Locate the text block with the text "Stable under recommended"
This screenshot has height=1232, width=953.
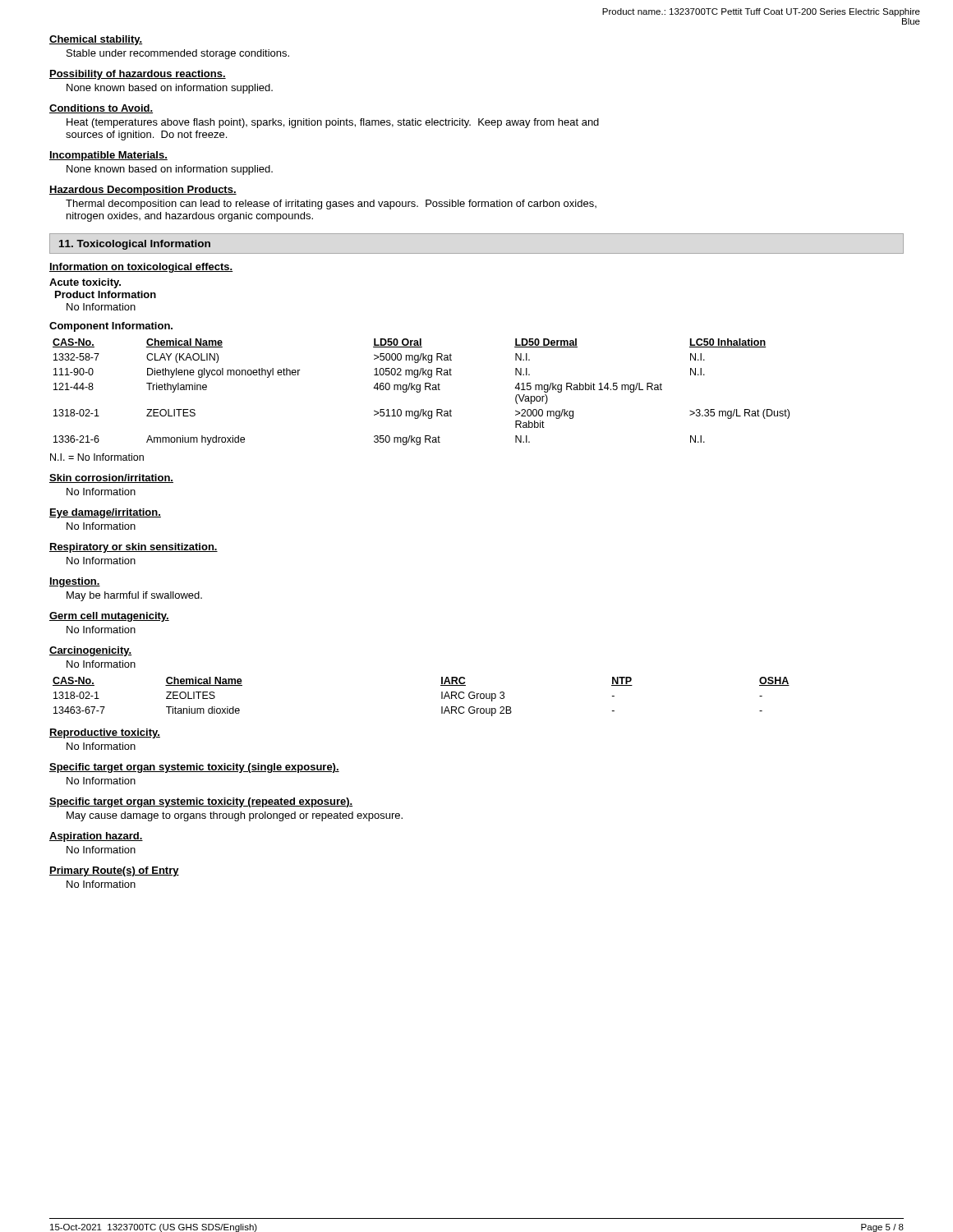pyautogui.click(x=178, y=53)
